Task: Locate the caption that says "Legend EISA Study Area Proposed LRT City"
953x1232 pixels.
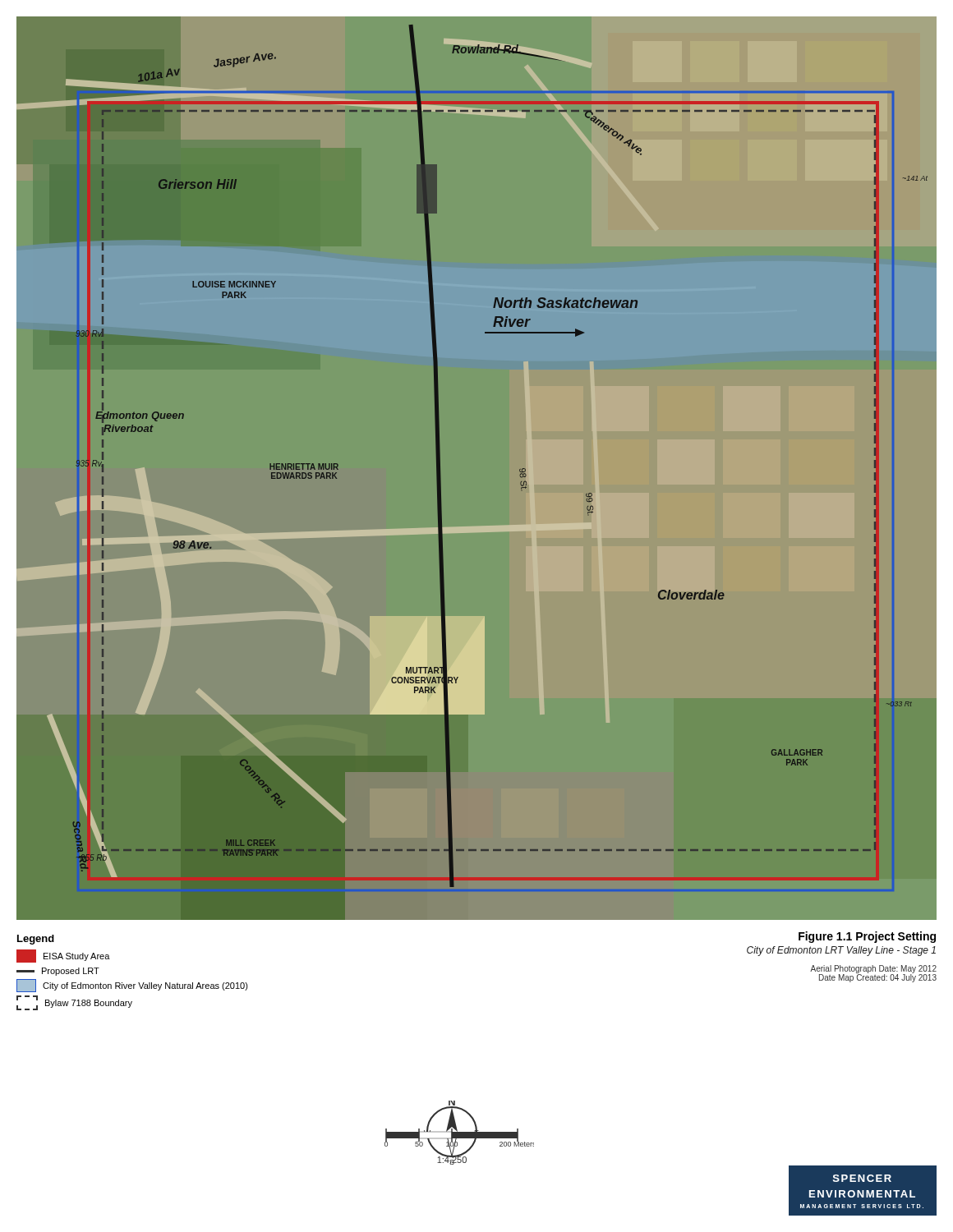Action: coord(172,971)
